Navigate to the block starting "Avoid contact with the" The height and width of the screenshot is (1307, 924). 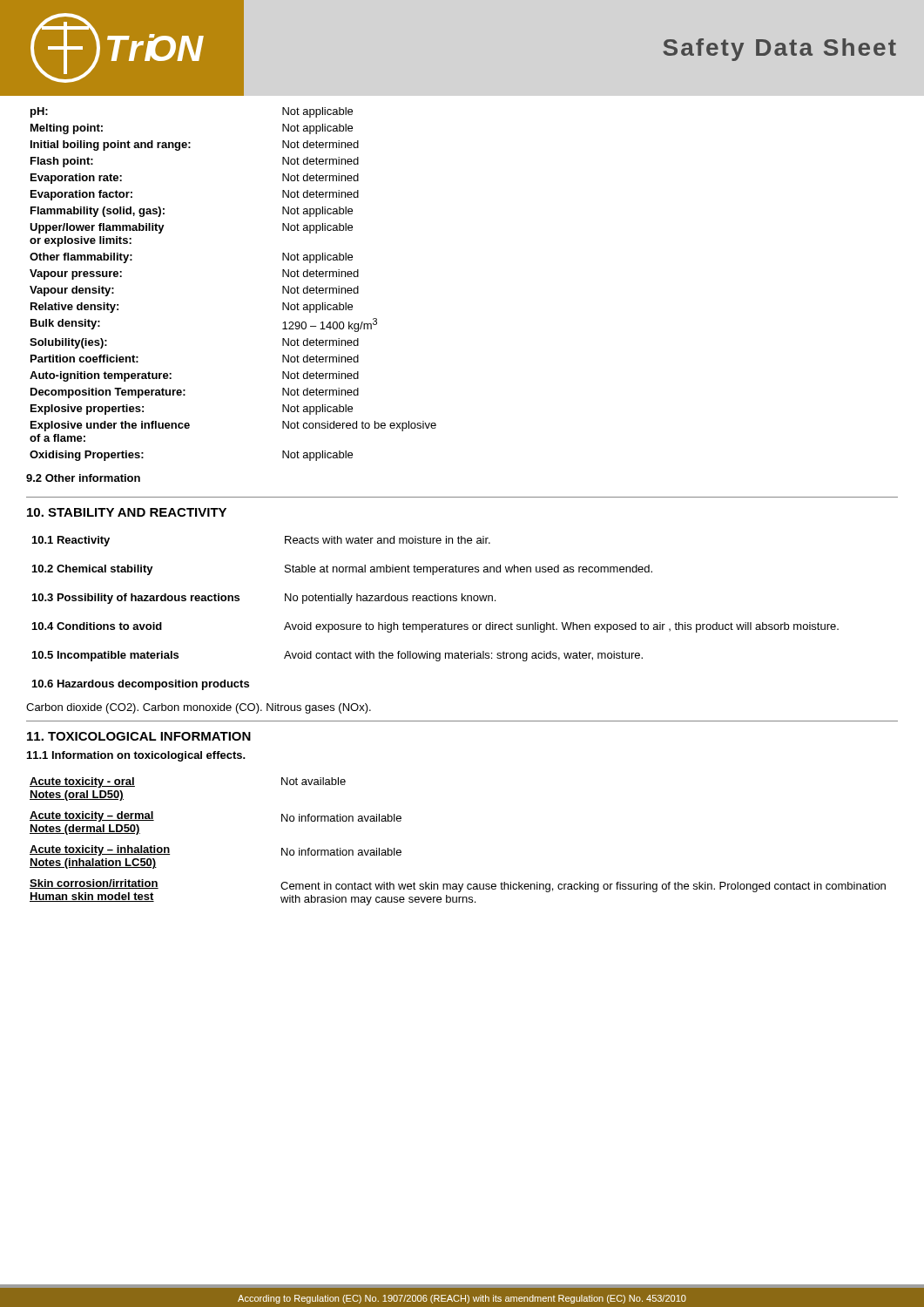464,655
